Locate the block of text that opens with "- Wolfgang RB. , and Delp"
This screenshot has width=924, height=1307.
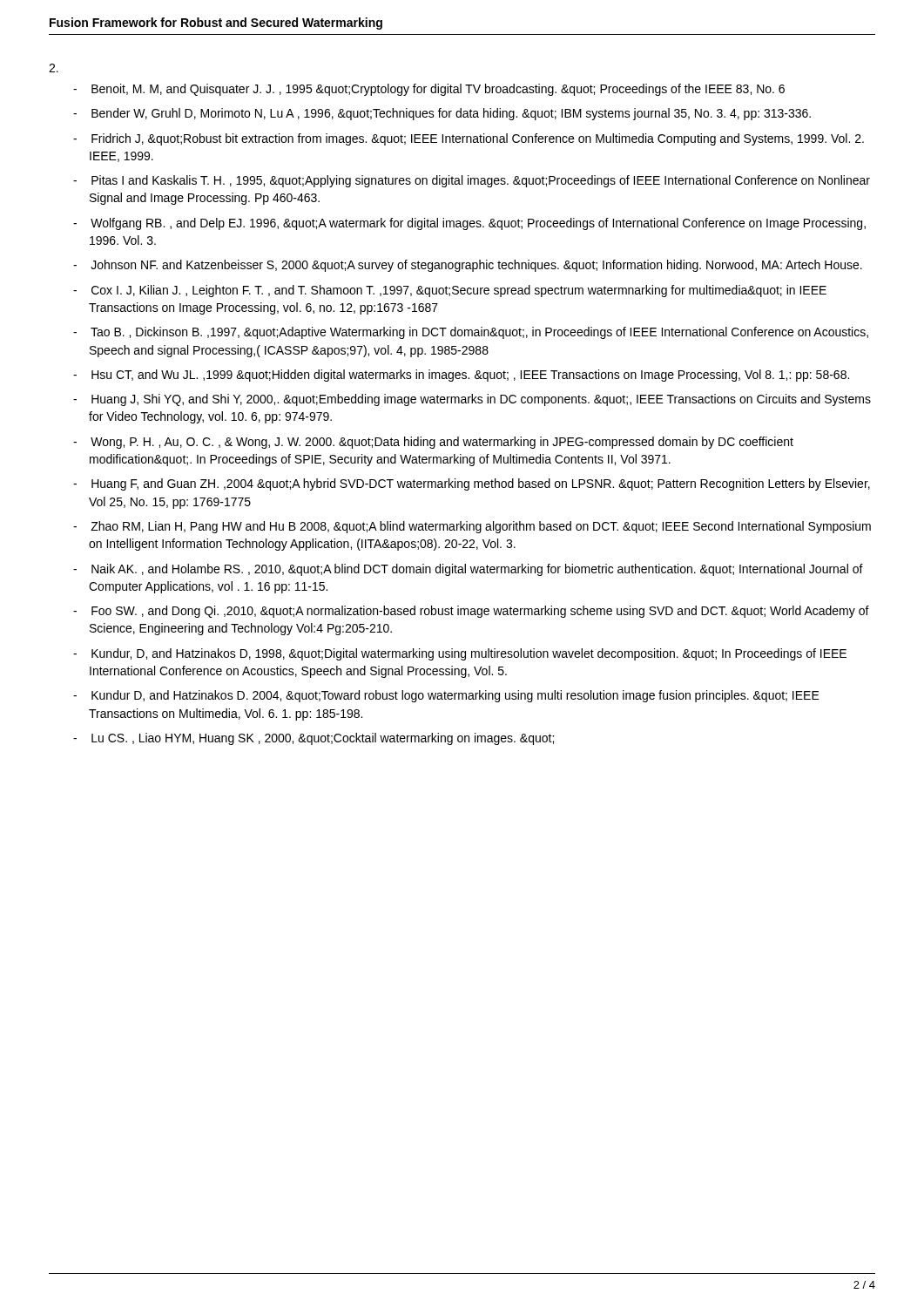[470, 232]
